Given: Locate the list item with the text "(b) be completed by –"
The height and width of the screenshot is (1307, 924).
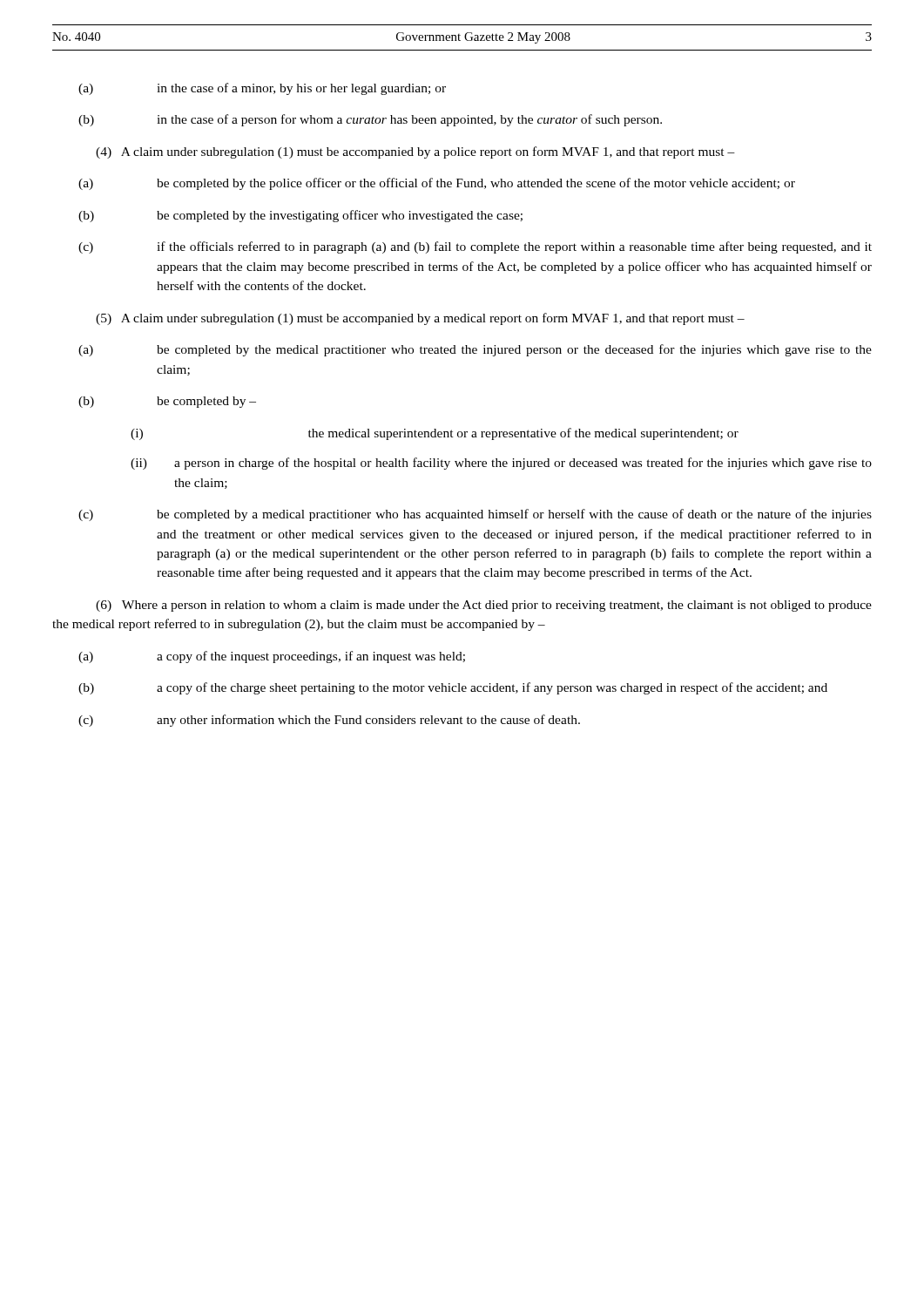Looking at the screenshot, I should pyautogui.click(x=167, y=402).
